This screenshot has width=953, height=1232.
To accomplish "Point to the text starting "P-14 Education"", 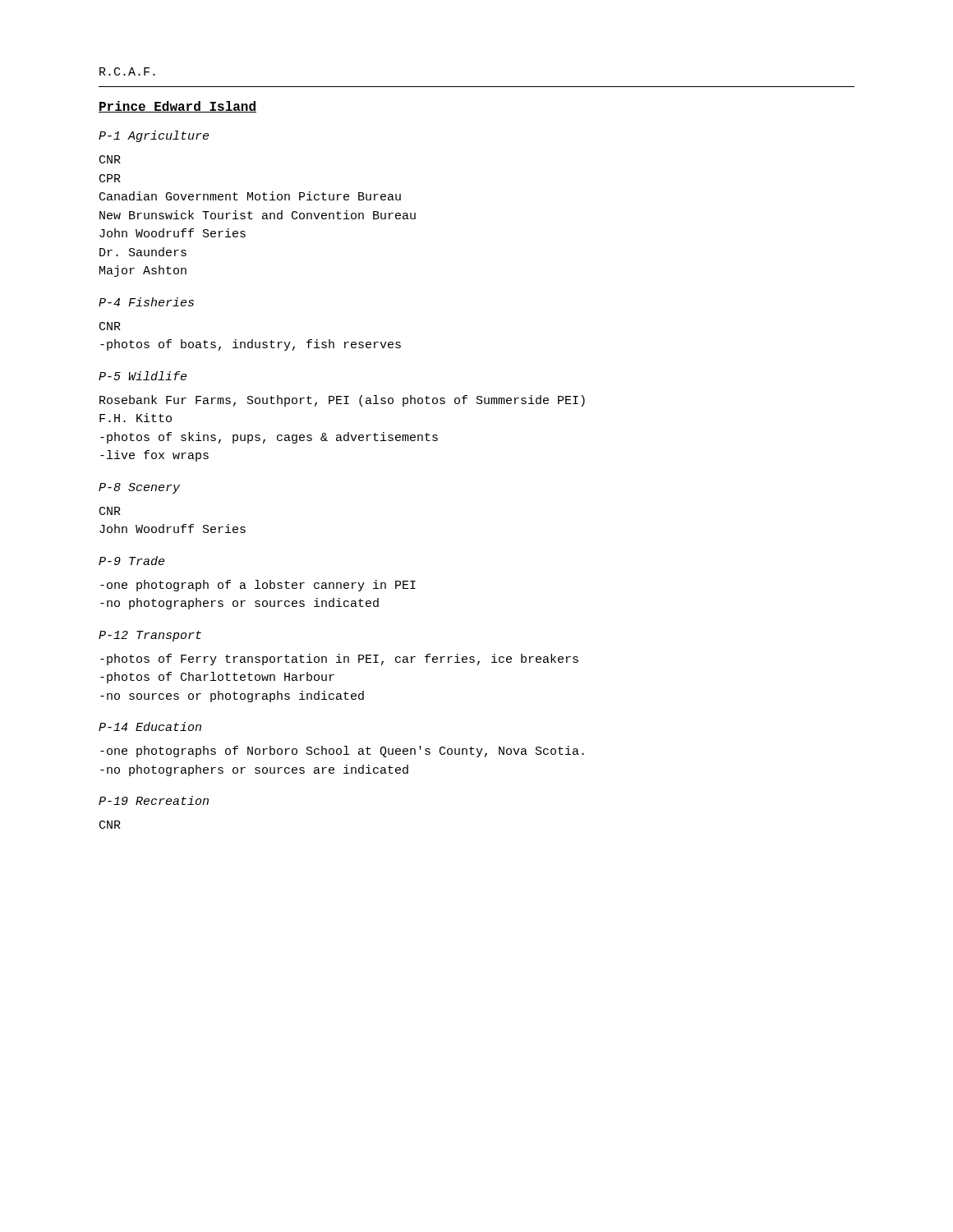I will click(x=150, y=728).
